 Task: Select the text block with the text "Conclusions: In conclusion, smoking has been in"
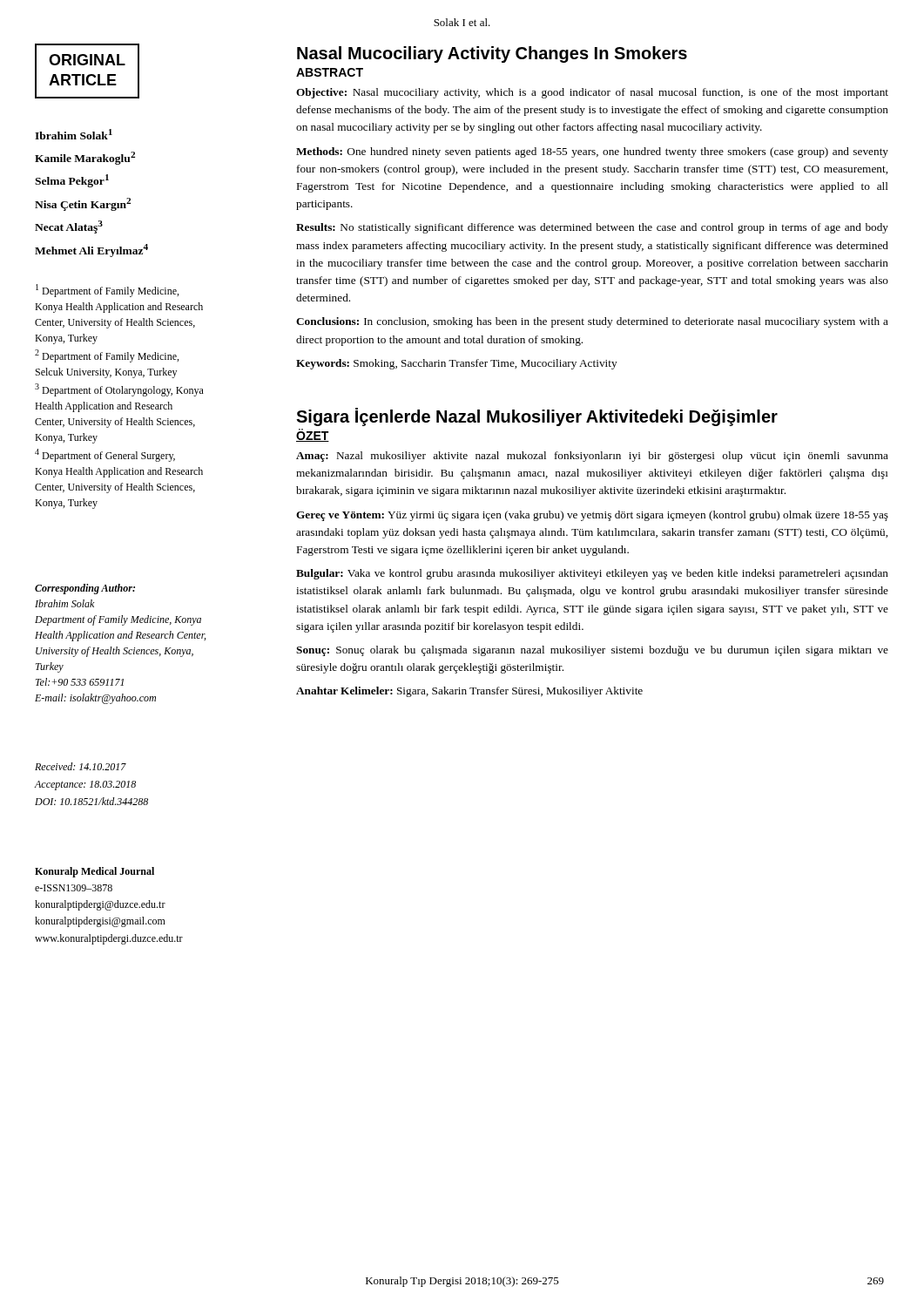(592, 330)
